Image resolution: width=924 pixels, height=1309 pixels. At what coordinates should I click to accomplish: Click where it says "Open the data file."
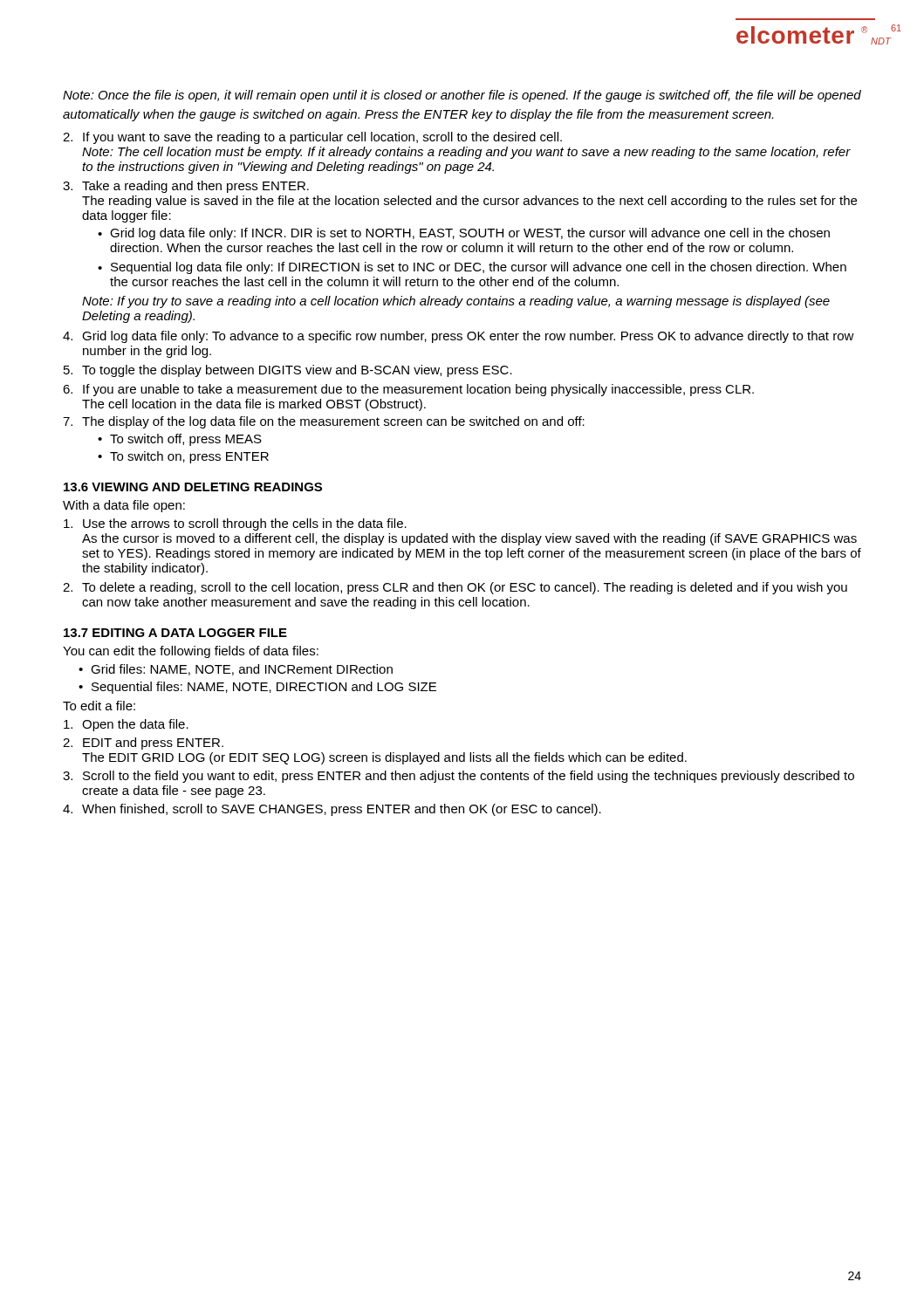[126, 723]
